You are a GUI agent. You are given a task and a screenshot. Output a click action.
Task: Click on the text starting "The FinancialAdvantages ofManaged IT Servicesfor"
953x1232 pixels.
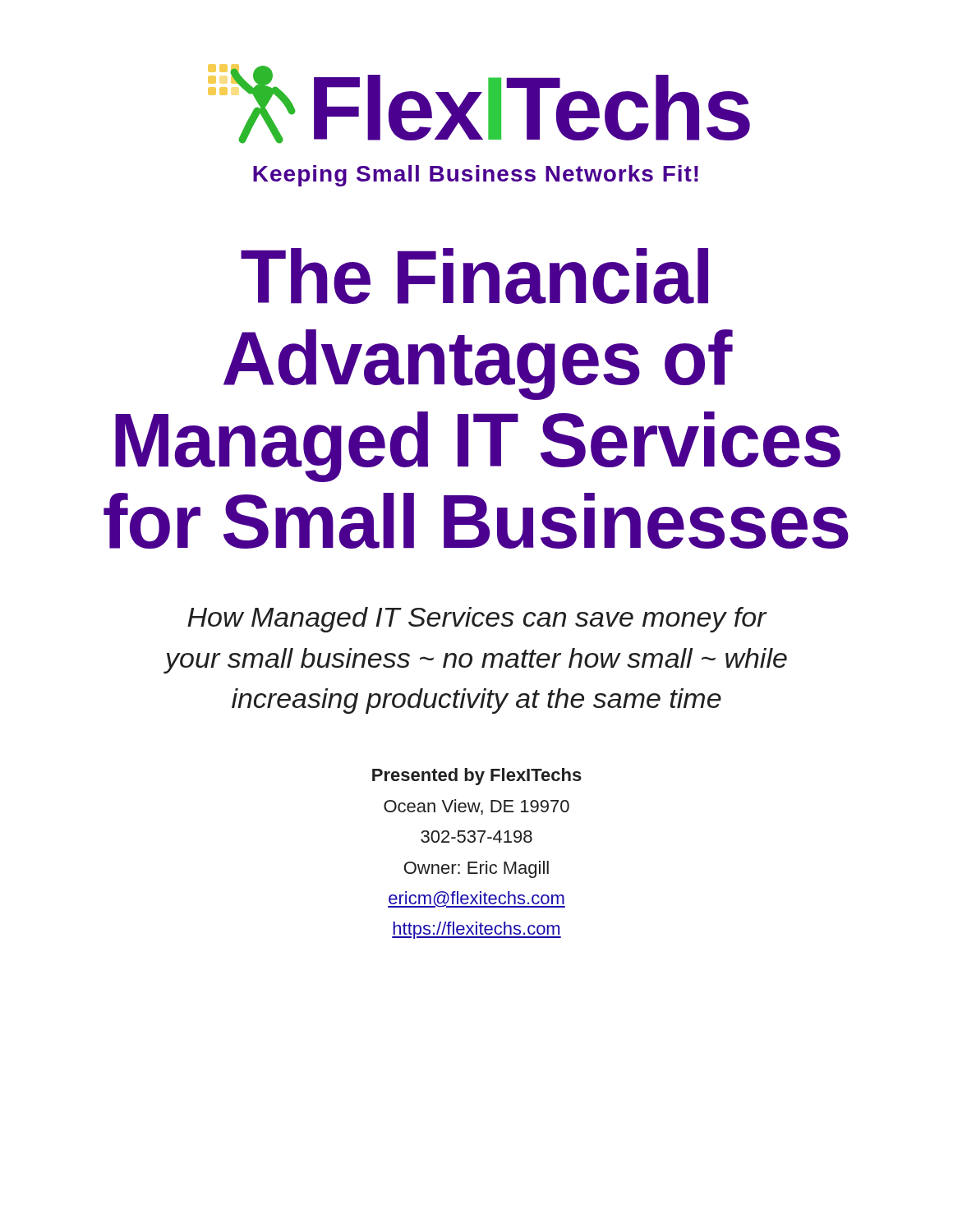point(476,400)
